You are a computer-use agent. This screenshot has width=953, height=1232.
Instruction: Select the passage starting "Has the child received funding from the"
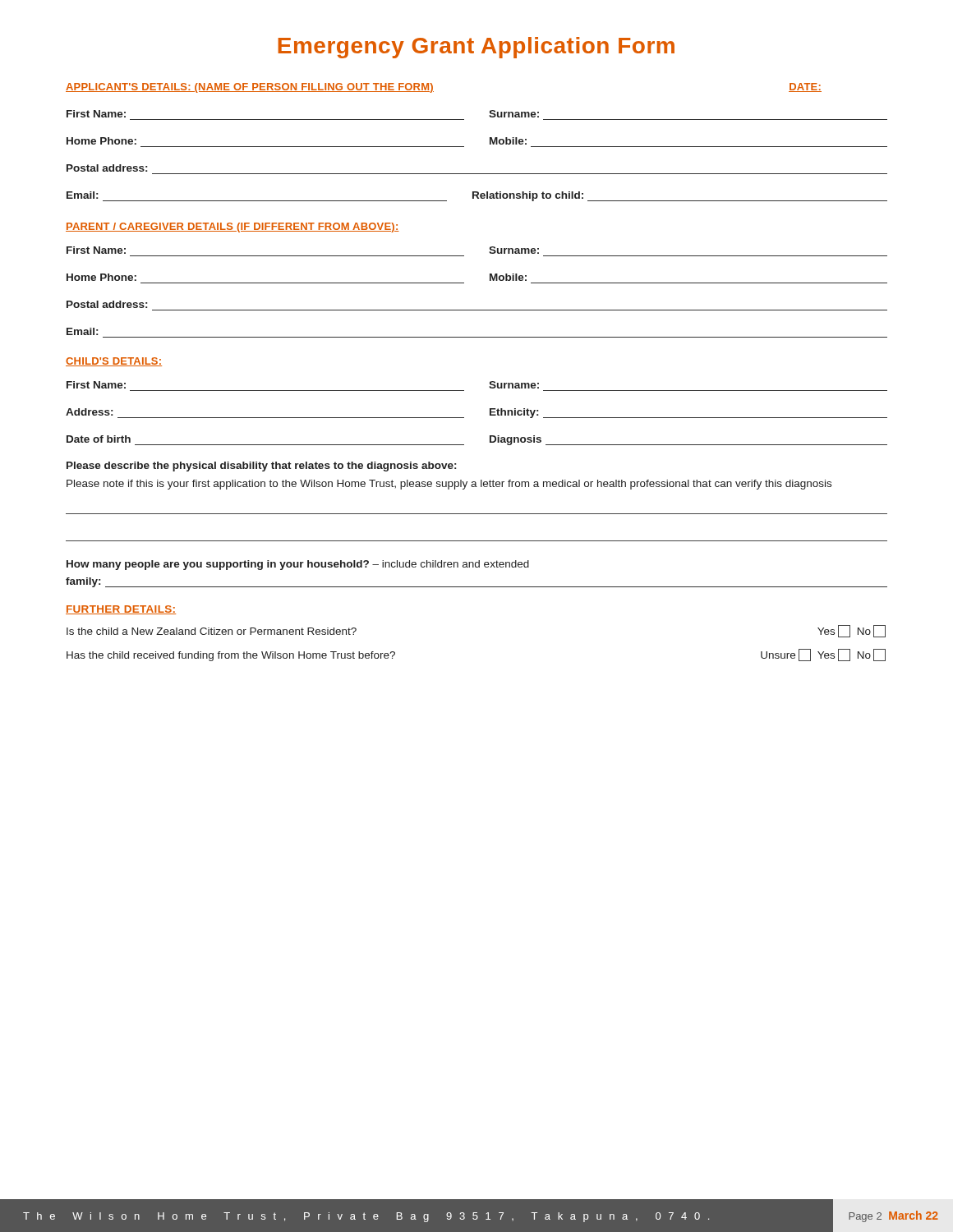click(x=235, y=655)
